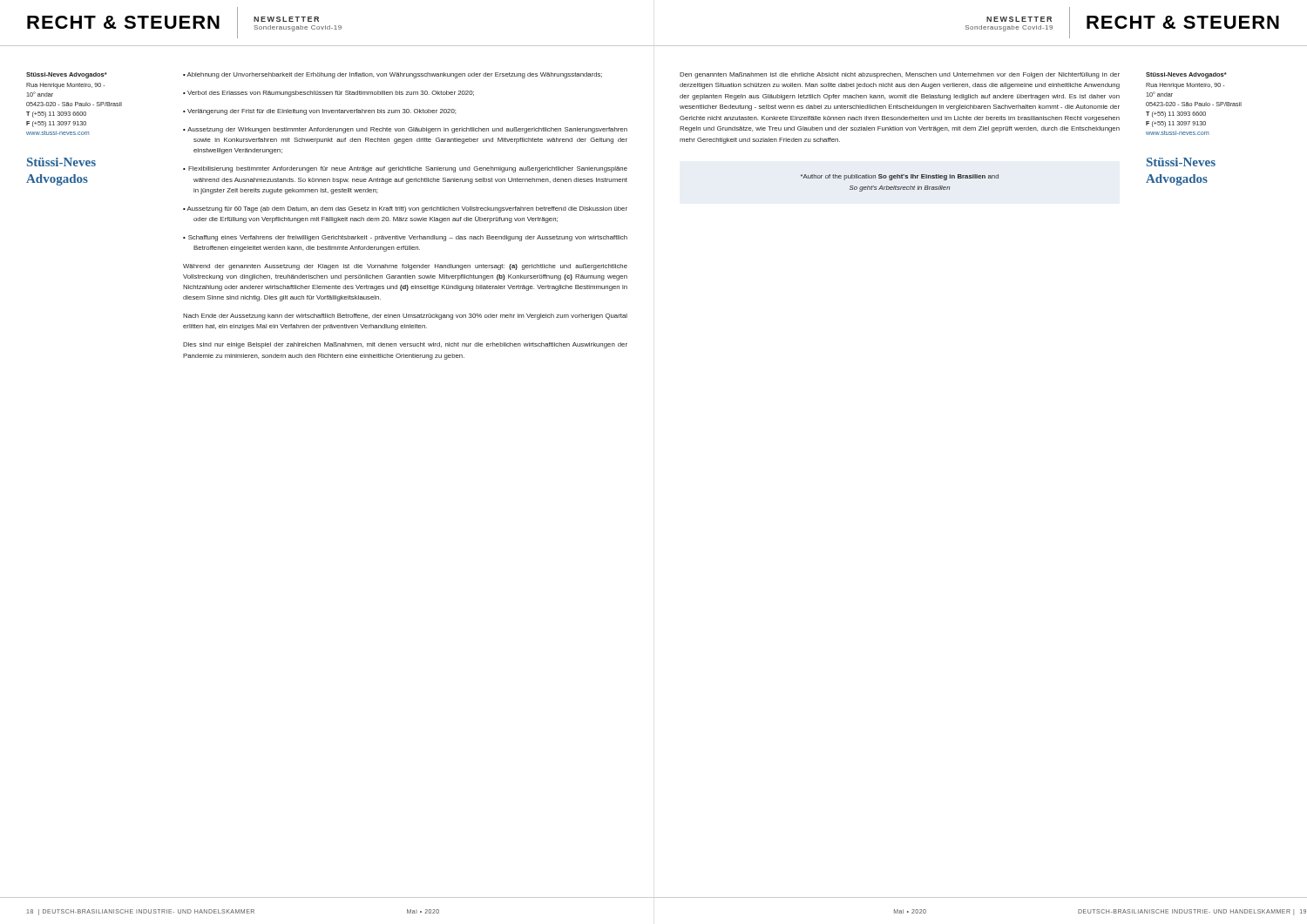Point to the region starting "Flexibilisierung bestimmter Anforderungen für neue Anträge"
Screen dimensions: 924x1307
tap(408, 179)
